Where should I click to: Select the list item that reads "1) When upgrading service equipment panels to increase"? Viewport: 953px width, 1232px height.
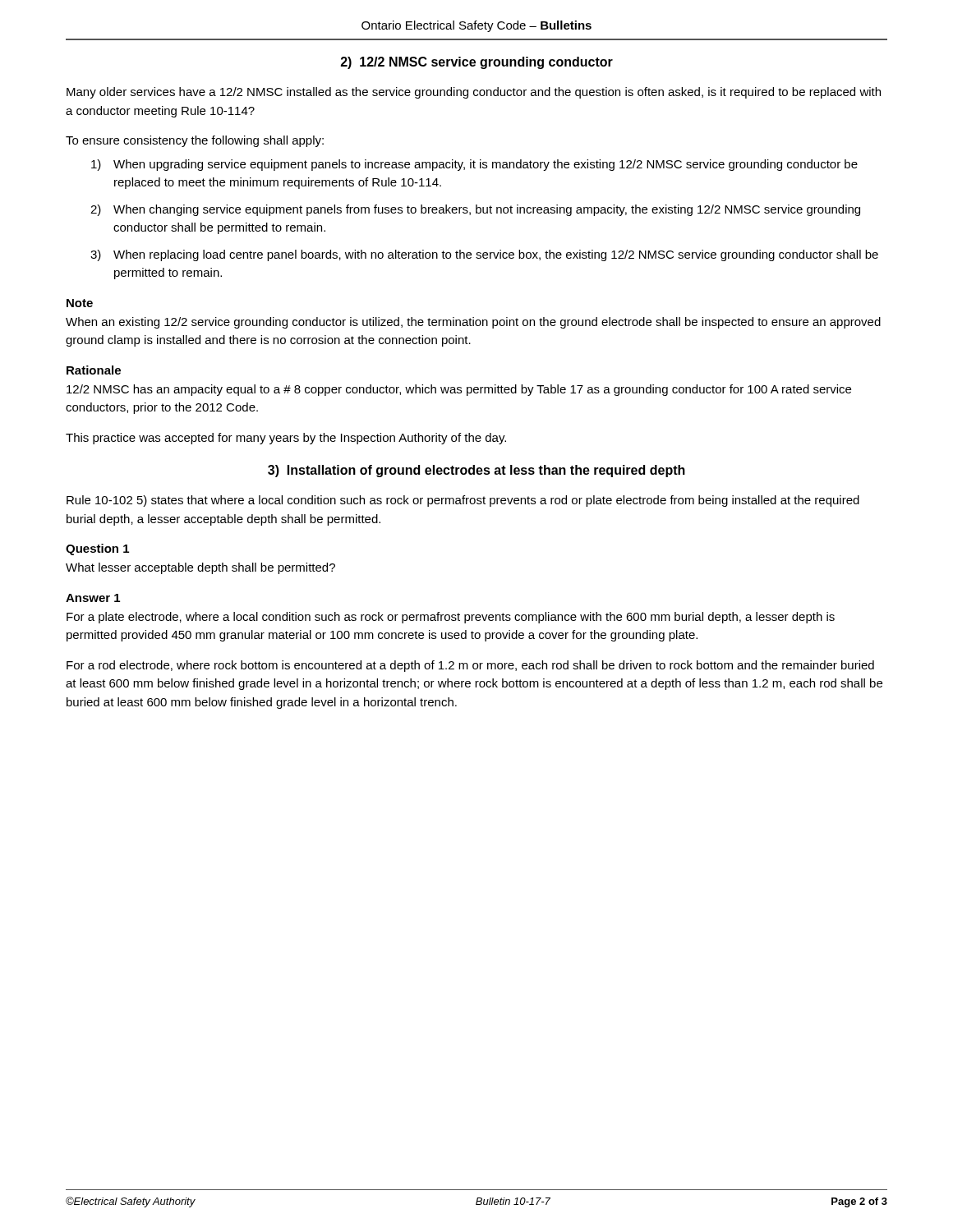[x=489, y=173]
